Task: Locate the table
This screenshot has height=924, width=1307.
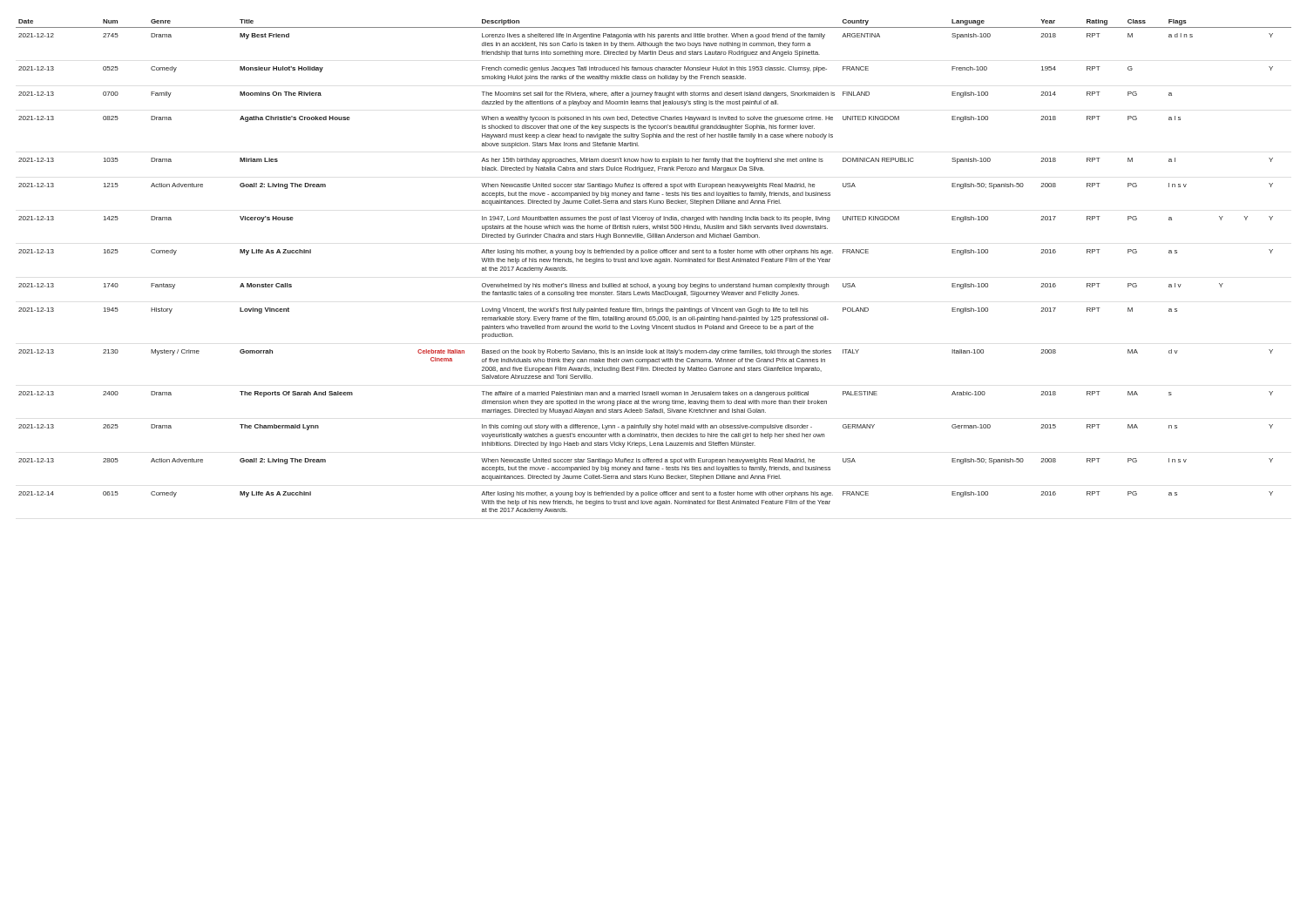Action: 654,267
